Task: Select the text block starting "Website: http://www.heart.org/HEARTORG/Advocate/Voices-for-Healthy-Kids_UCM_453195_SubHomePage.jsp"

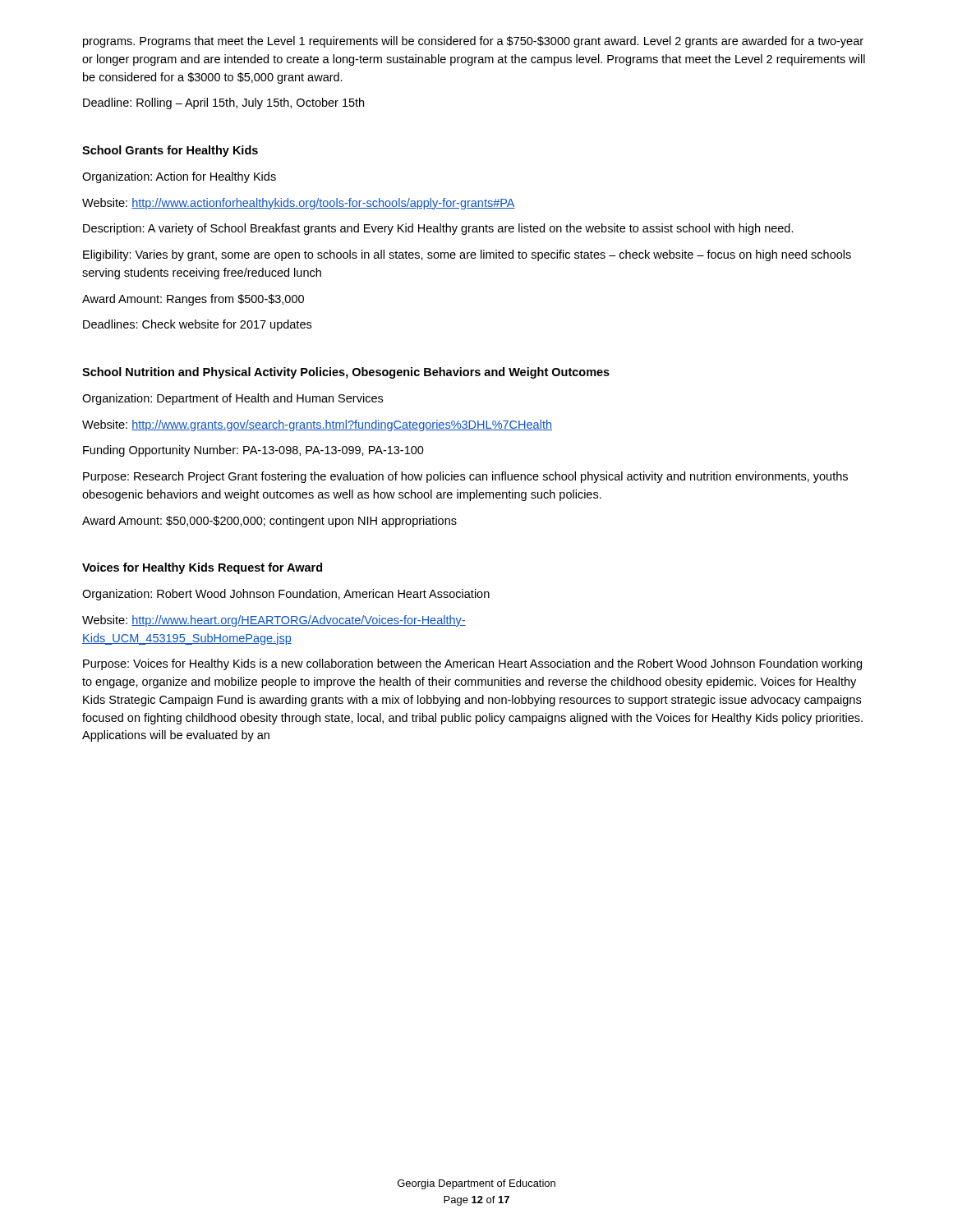Action: click(x=274, y=621)
